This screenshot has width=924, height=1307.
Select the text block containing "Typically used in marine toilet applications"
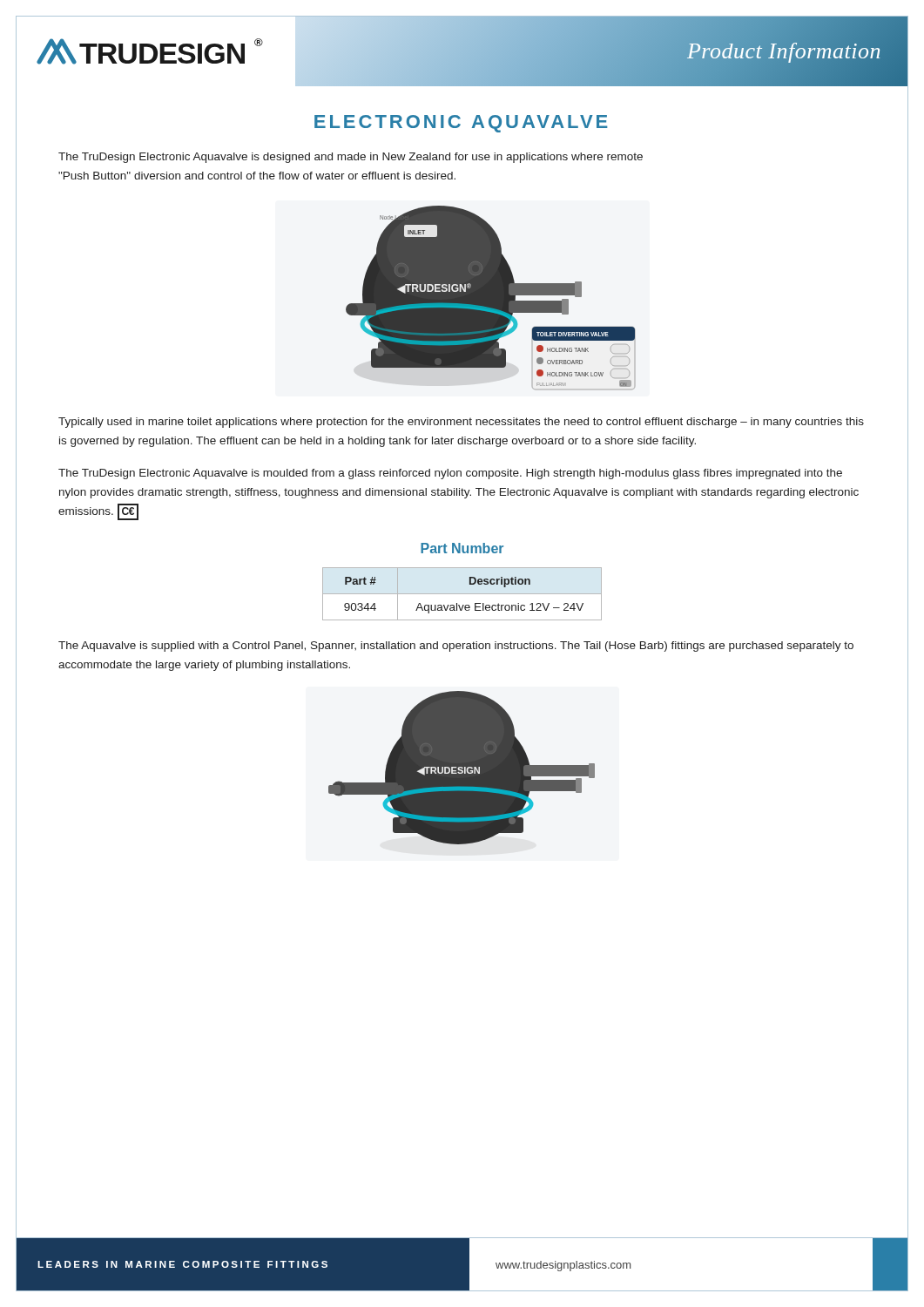[x=461, y=431]
